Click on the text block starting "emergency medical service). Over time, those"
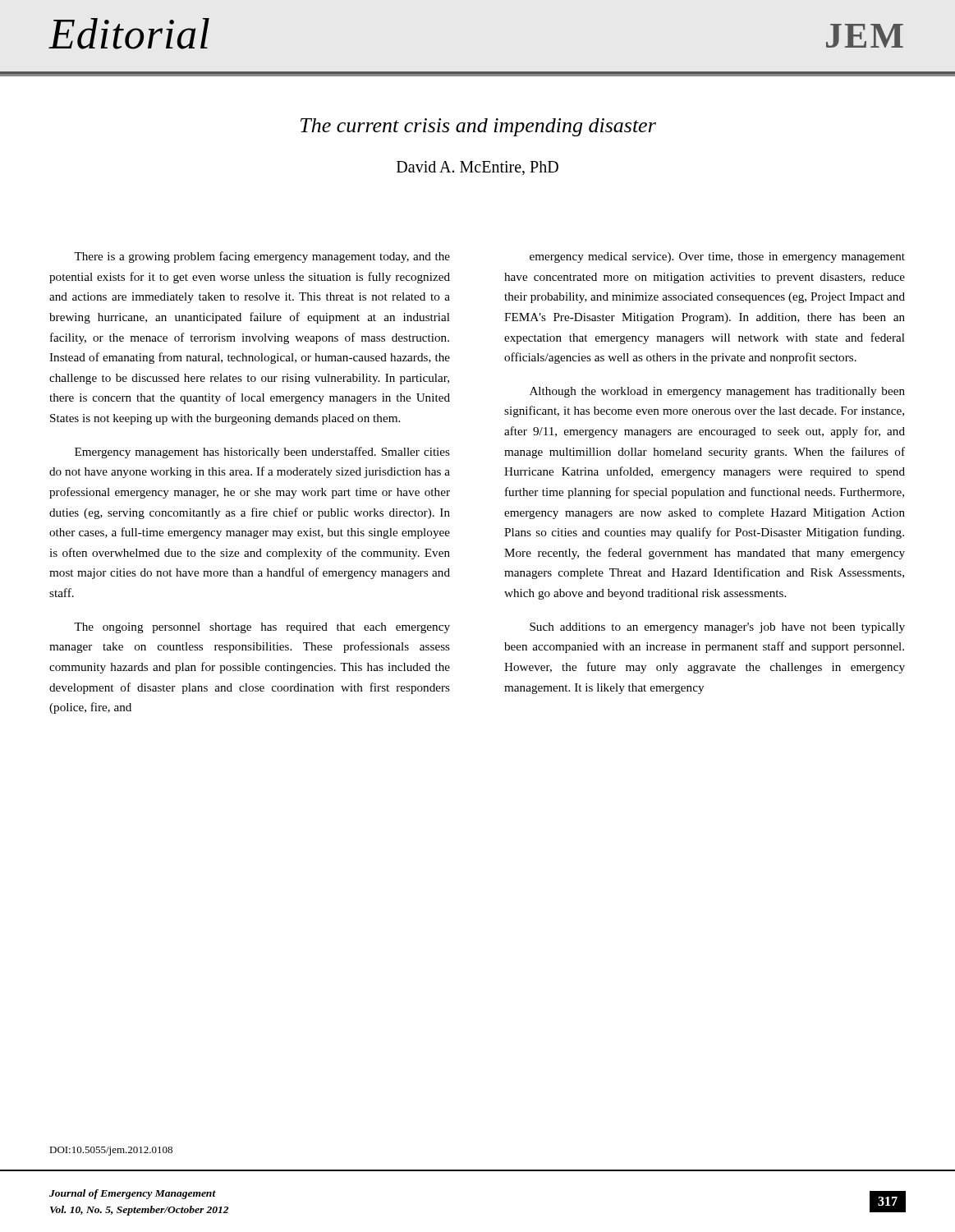 [705, 472]
